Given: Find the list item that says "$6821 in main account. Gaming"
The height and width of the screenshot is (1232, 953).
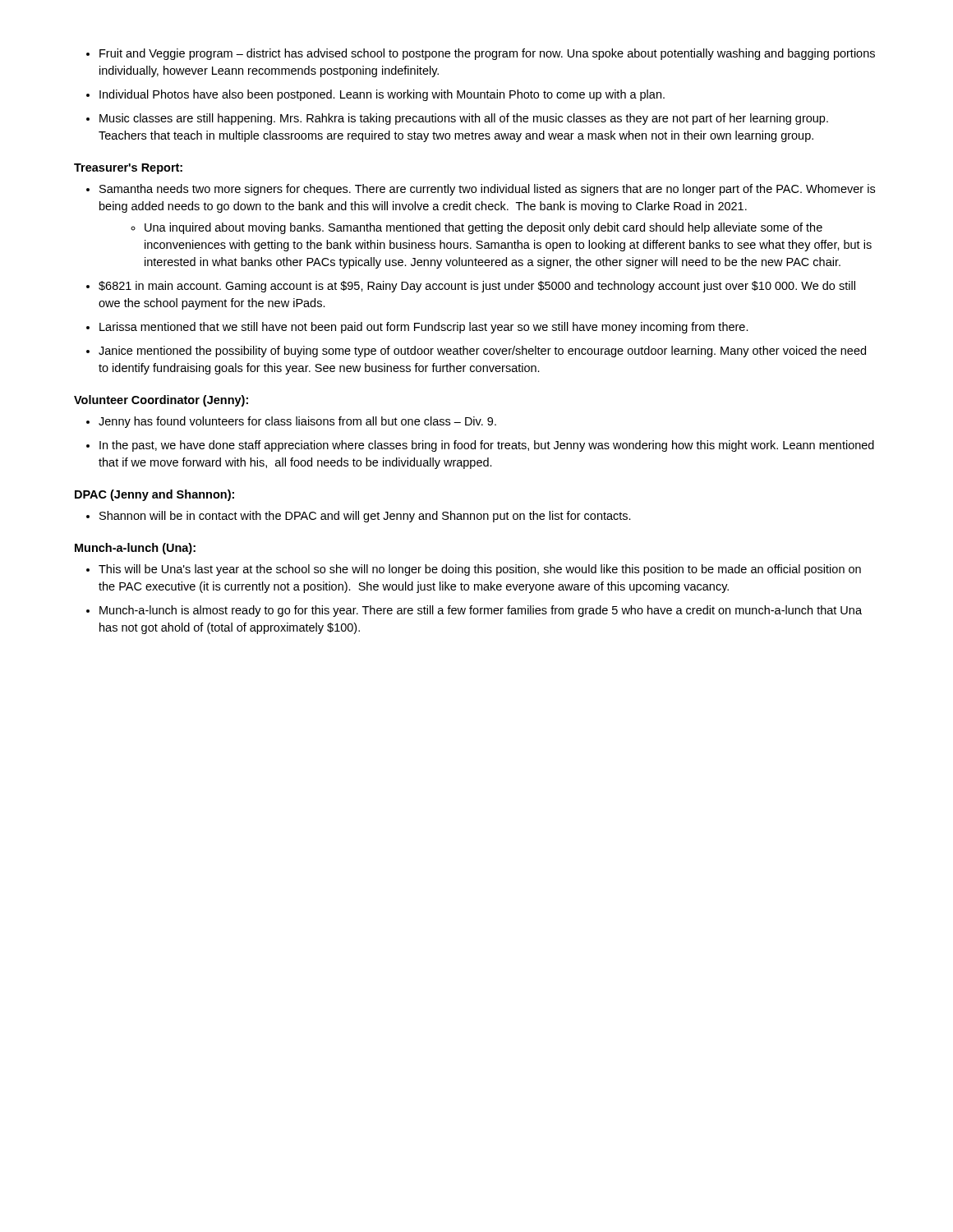Looking at the screenshot, I should (x=477, y=295).
